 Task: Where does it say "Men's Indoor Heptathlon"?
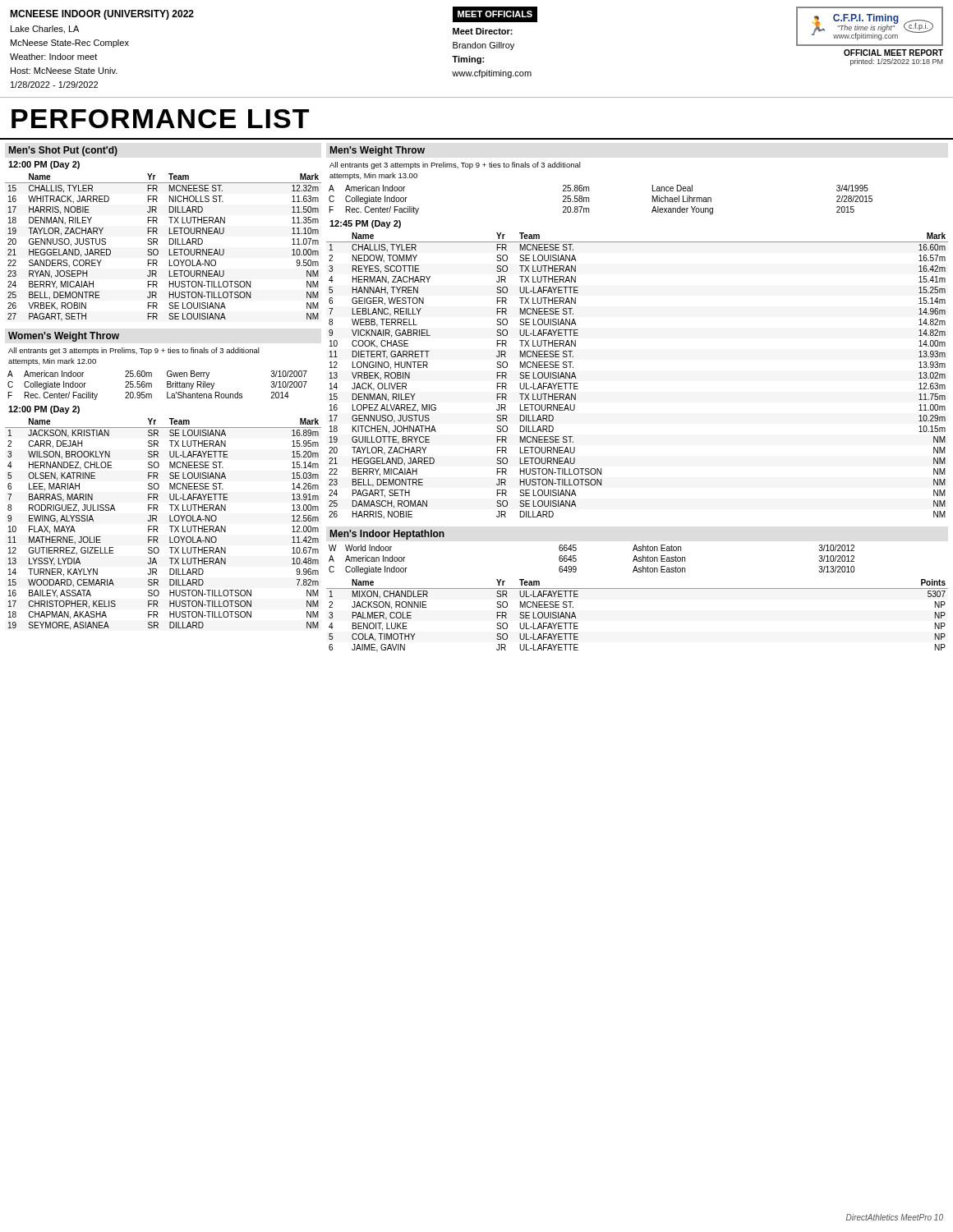387,534
